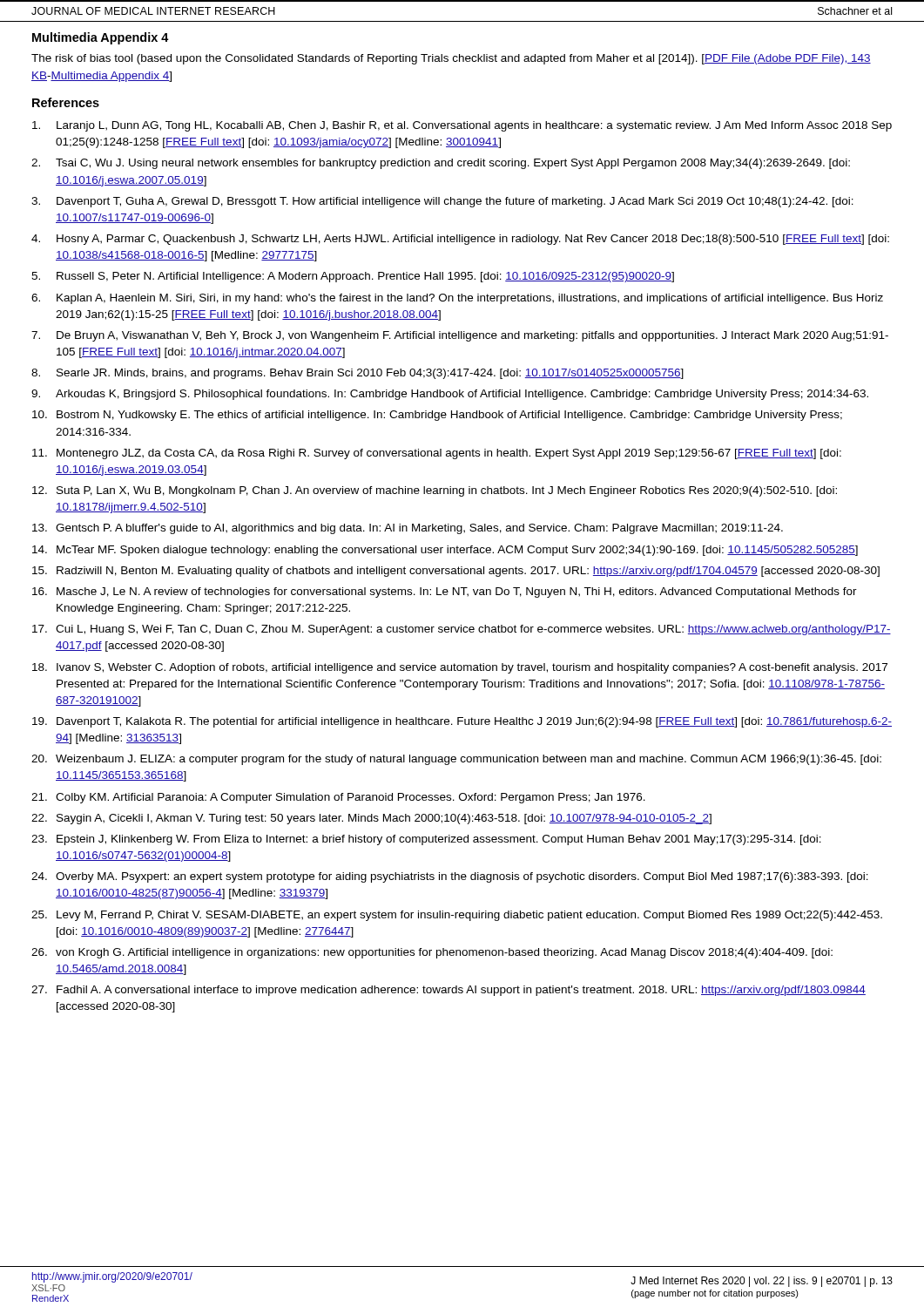Point to the text block starting "15. Radziwill N, Benton M. Evaluating quality"
This screenshot has height=1307, width=924.
pos(462,570)
